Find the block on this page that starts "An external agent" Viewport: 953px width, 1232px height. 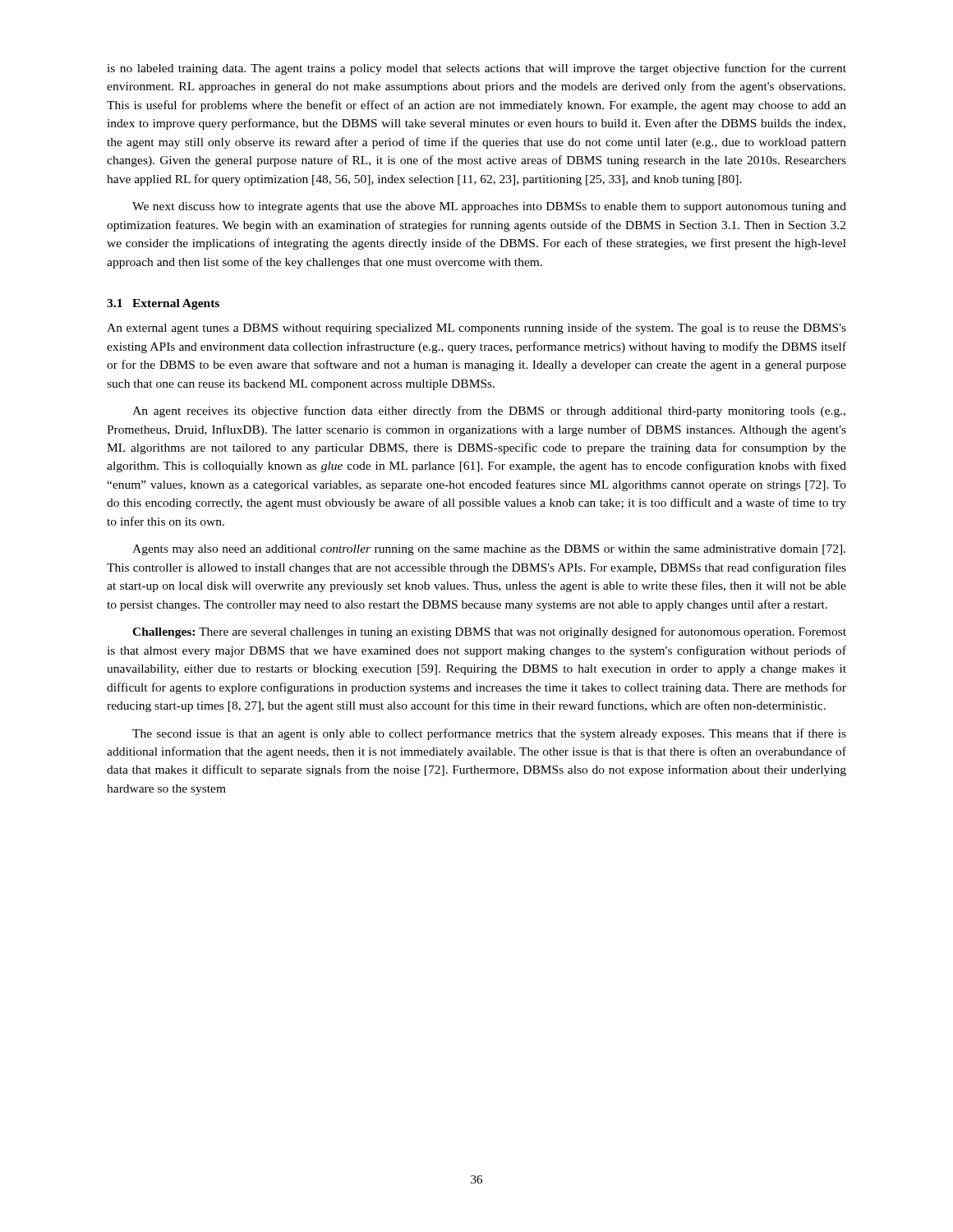click(476, 356)
